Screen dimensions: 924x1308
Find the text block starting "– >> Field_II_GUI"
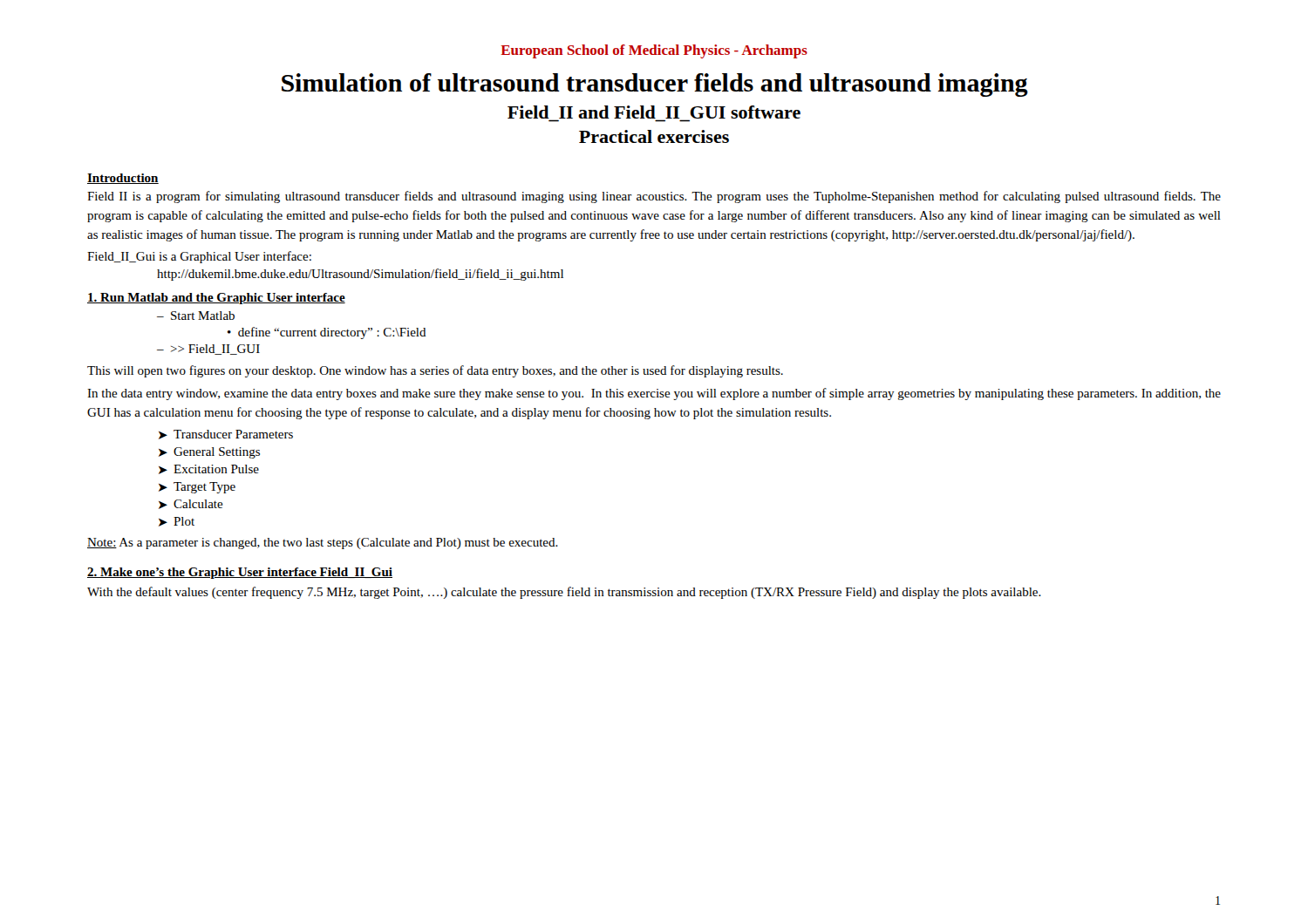click(208, 349)
